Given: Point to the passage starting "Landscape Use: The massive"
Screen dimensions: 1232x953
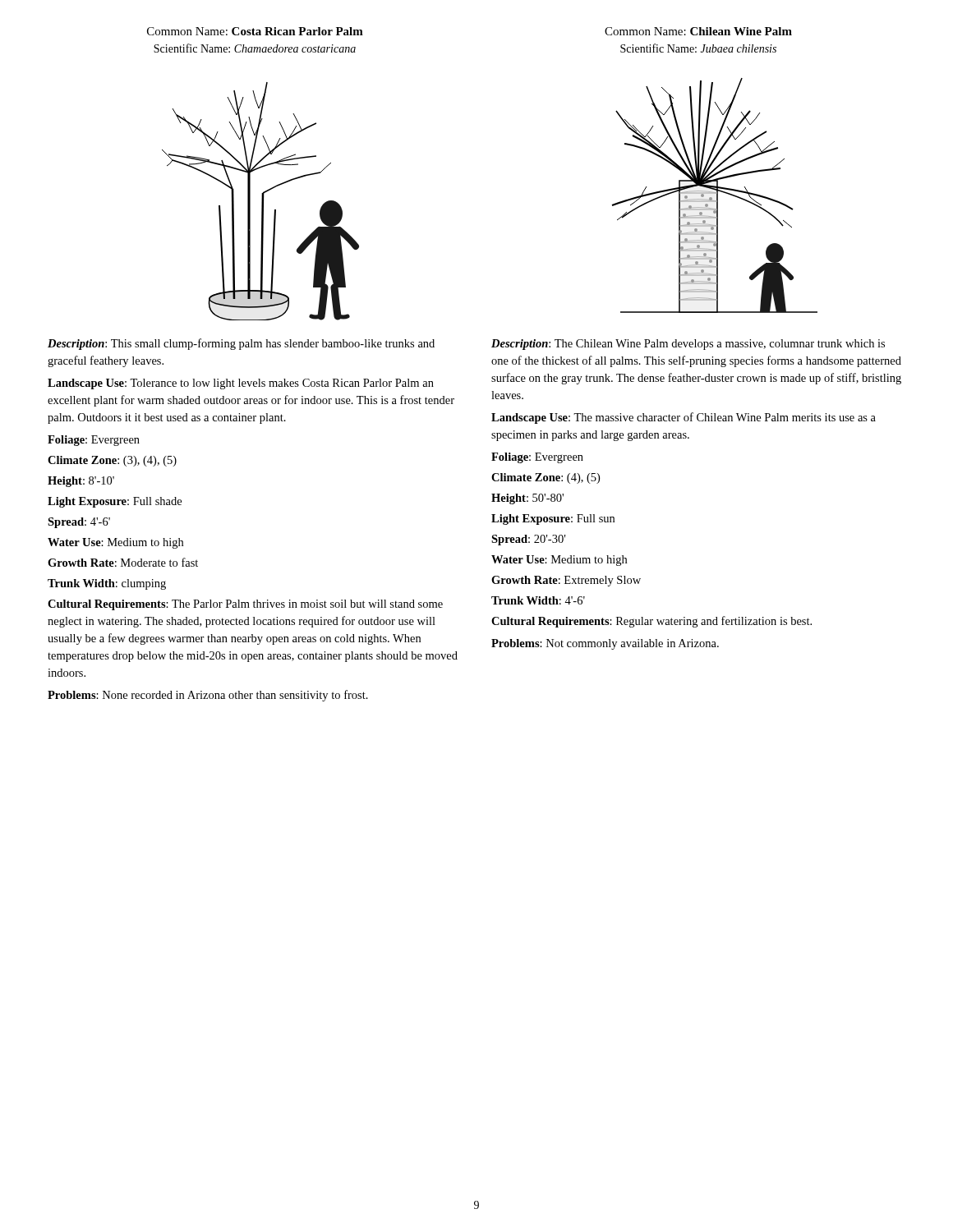Looking at the screenshot, I should (684, 426).
